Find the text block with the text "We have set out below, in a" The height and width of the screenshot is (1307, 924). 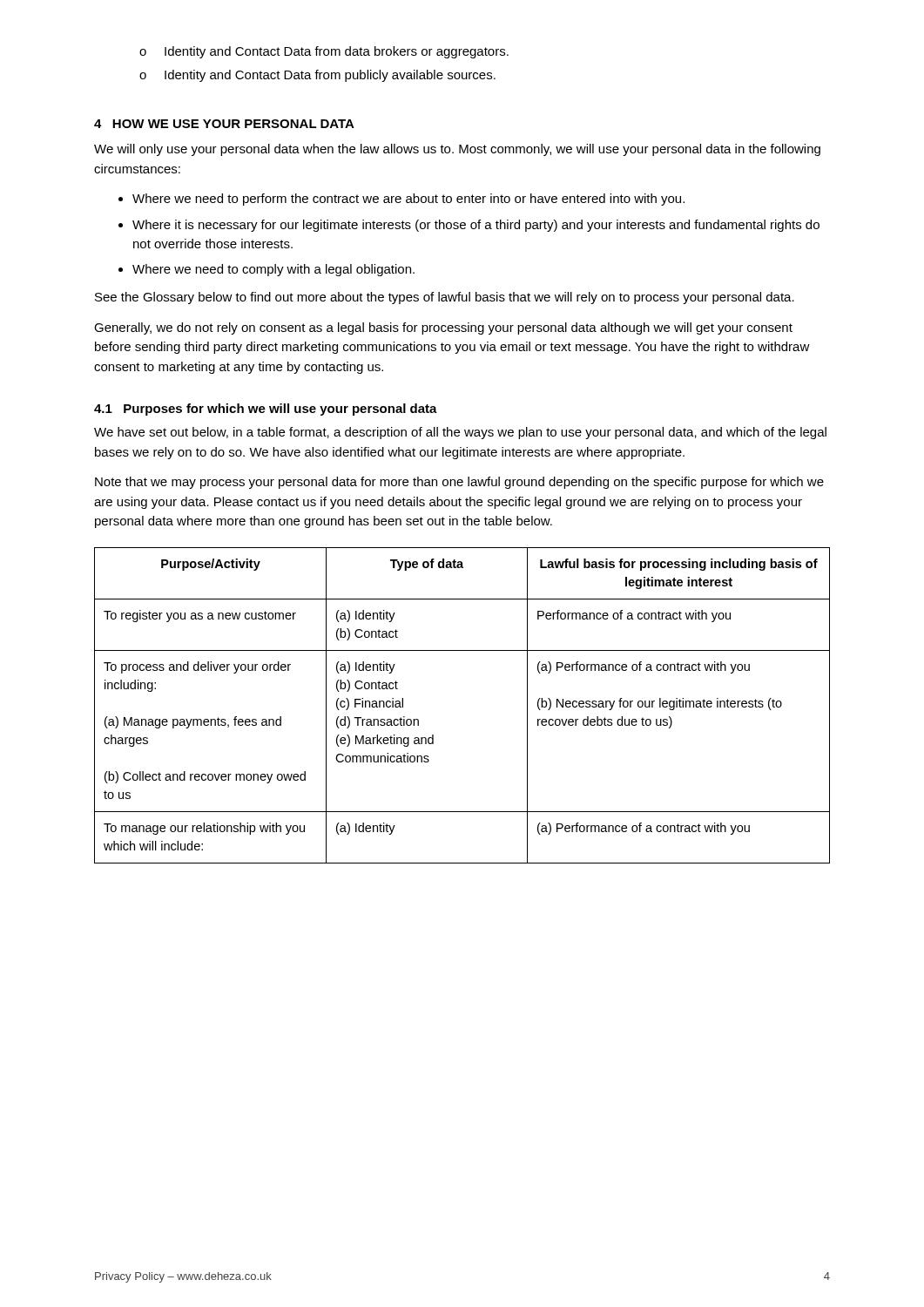[x=461, y=442]
